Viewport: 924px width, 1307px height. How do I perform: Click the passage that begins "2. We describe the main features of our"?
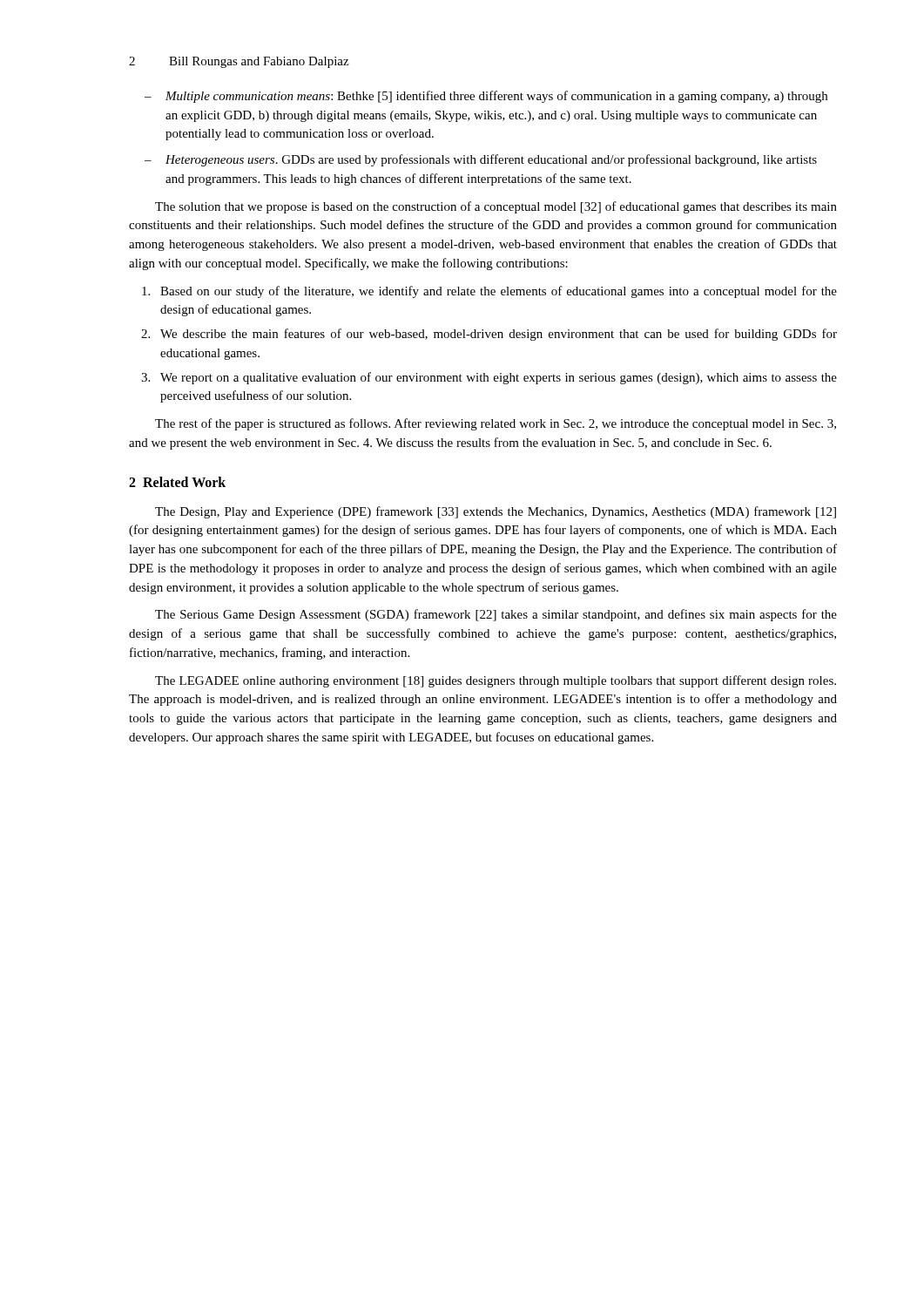tap(489, 344)
